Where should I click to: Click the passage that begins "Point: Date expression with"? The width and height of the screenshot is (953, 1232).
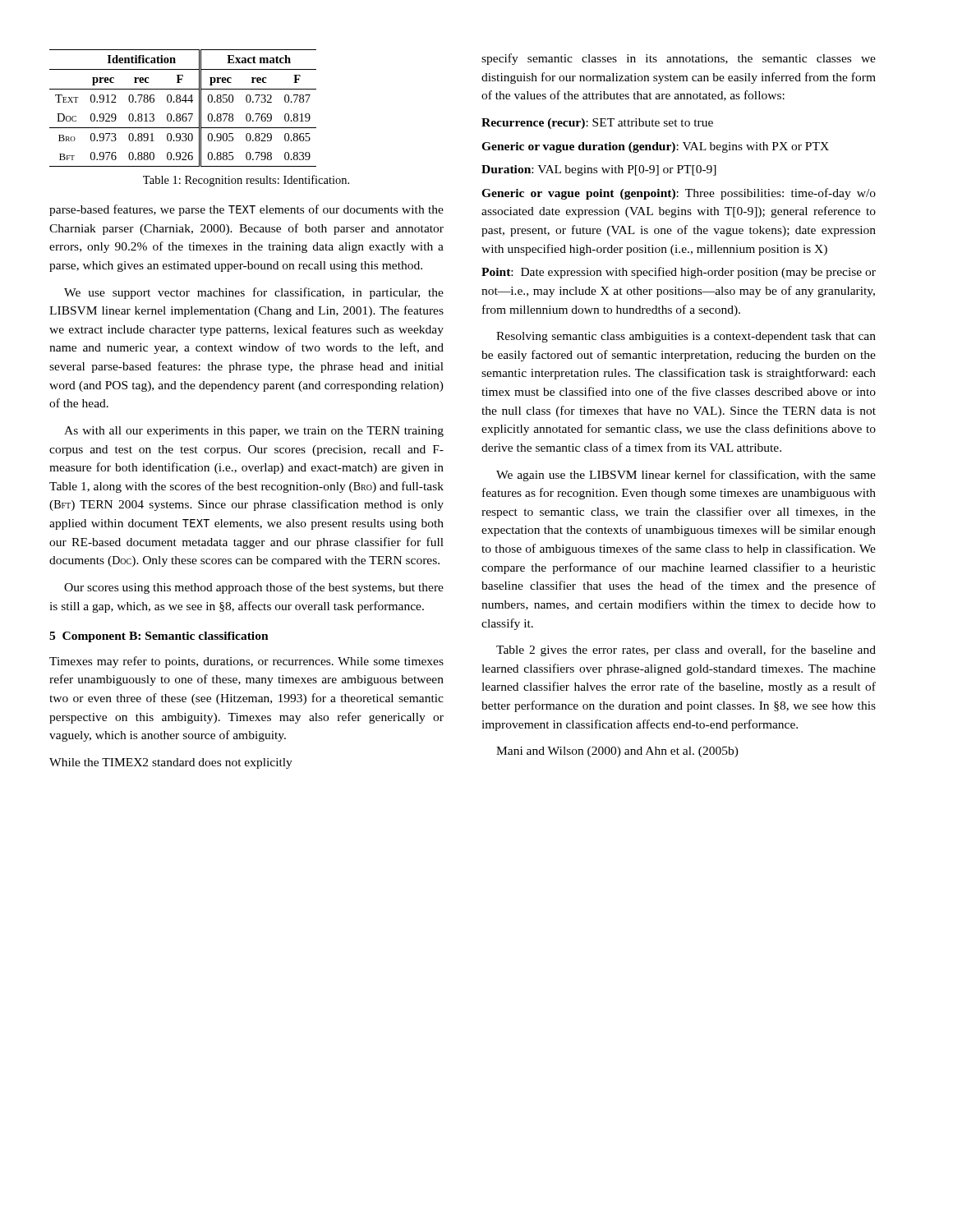tap(679, 290)
